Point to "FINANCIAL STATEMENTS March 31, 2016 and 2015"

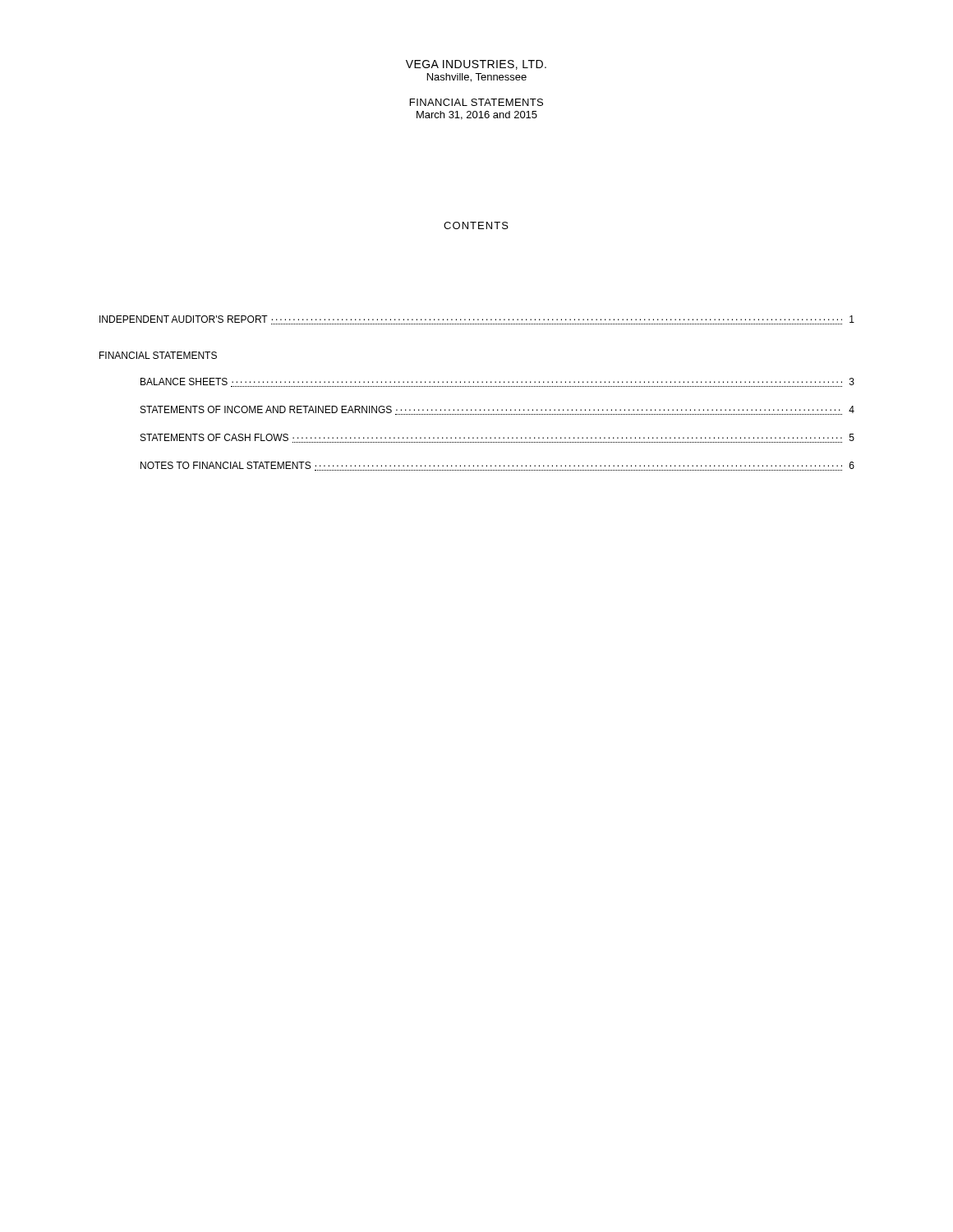tap(476, 108)
